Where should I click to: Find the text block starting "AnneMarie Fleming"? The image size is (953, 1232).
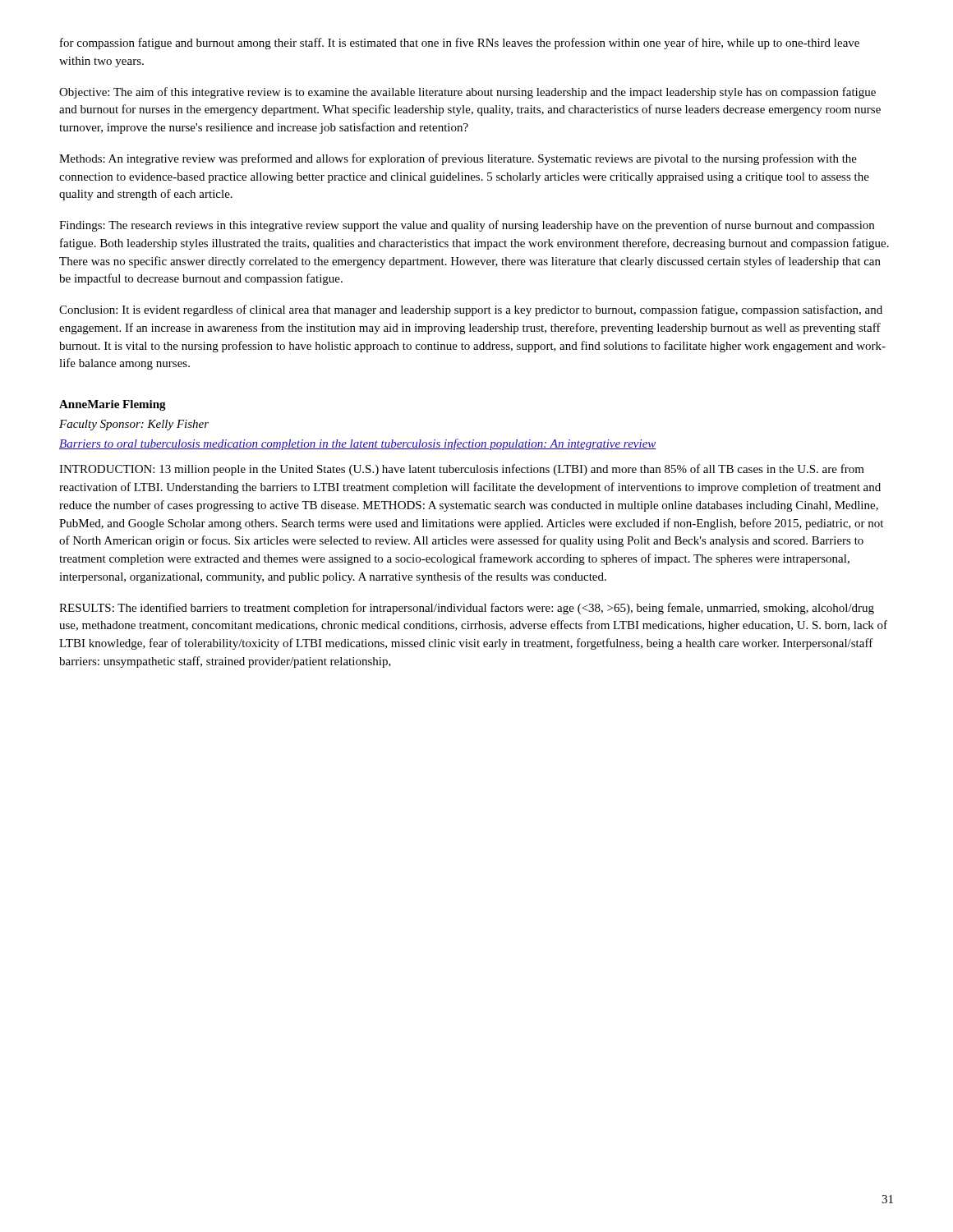point(112,404)
